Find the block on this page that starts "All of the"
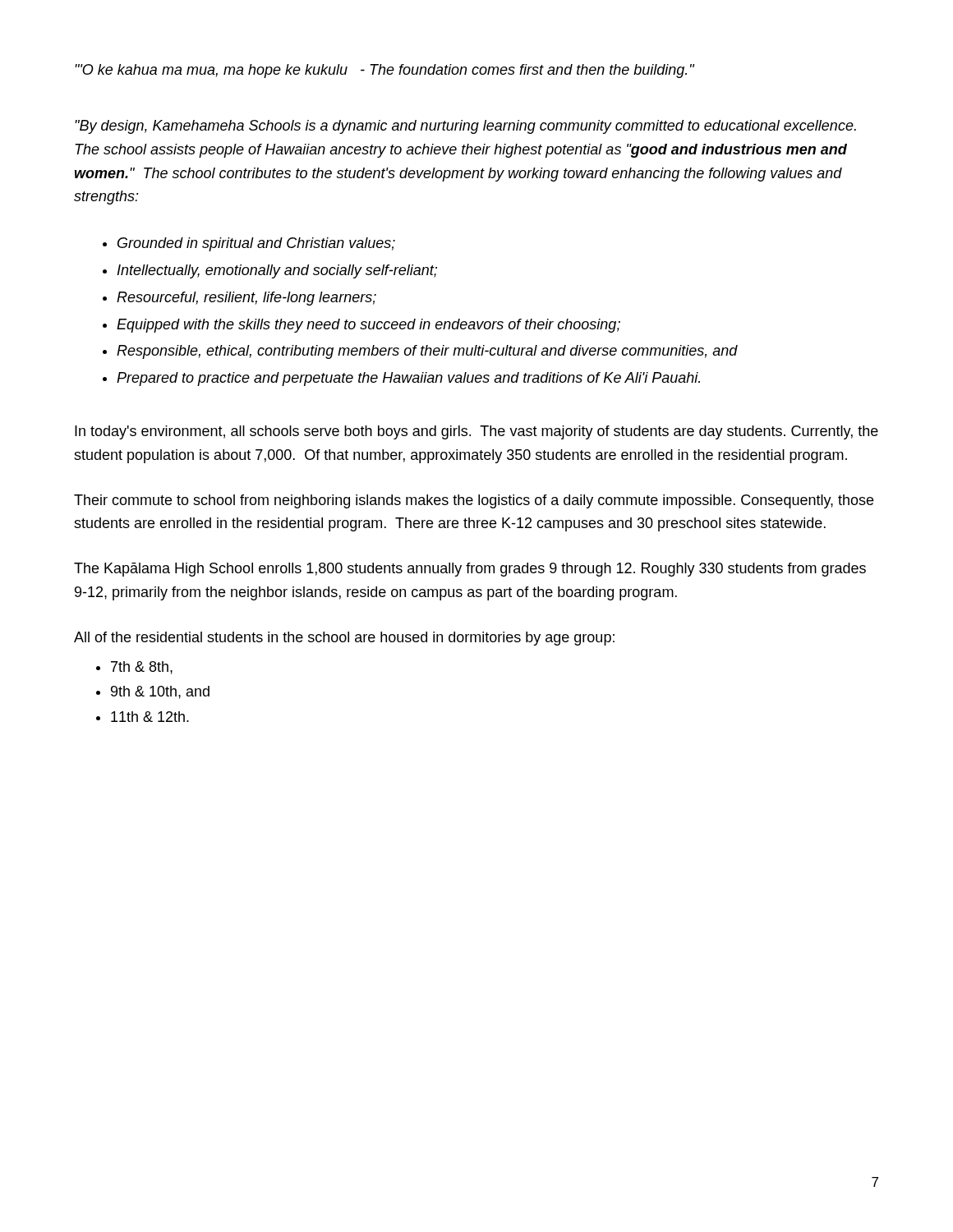Viewport: 953px width, 1232px height. click(x=345, y=637)
